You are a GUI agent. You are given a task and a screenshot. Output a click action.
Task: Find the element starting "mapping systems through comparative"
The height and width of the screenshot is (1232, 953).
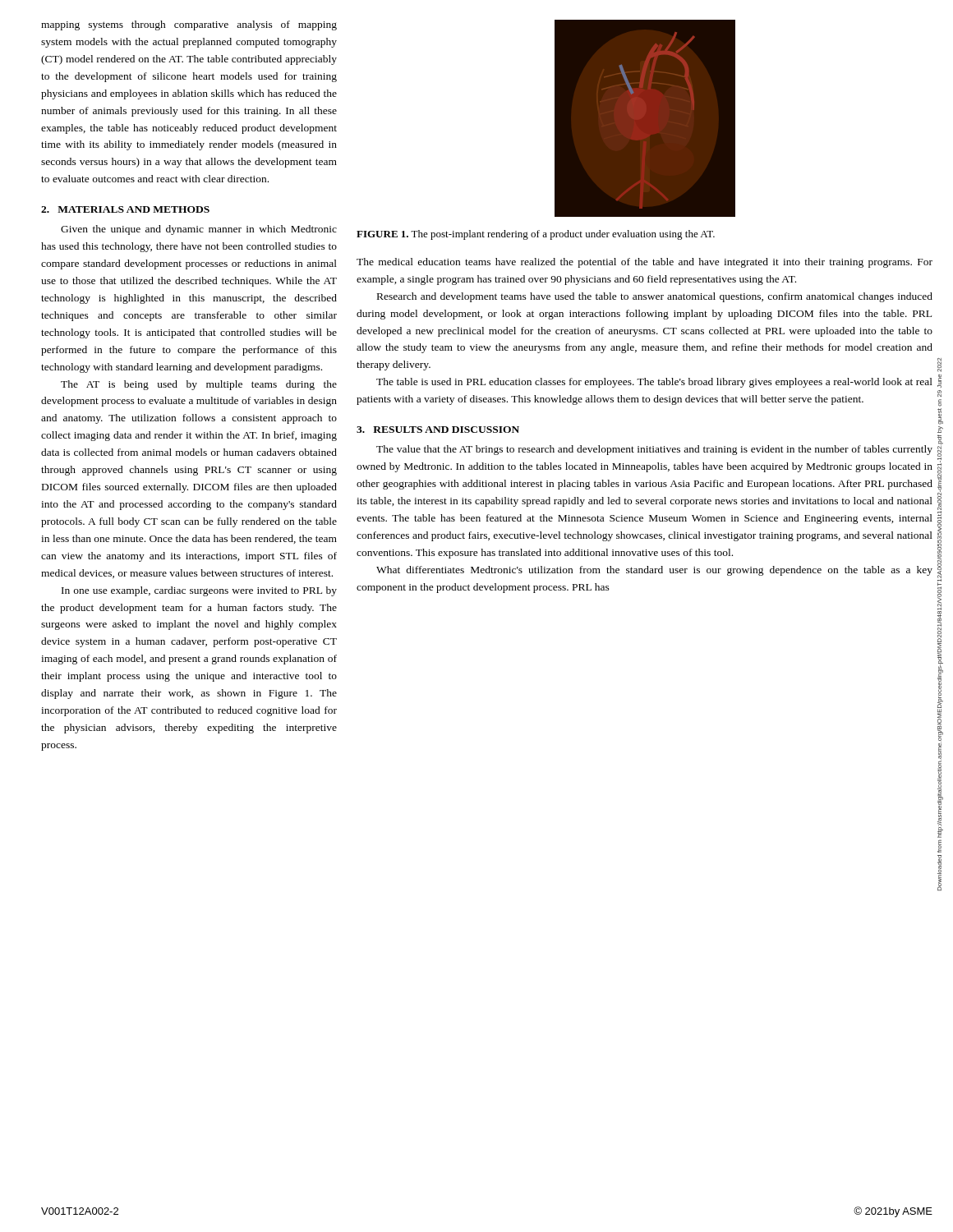[189, 102]
